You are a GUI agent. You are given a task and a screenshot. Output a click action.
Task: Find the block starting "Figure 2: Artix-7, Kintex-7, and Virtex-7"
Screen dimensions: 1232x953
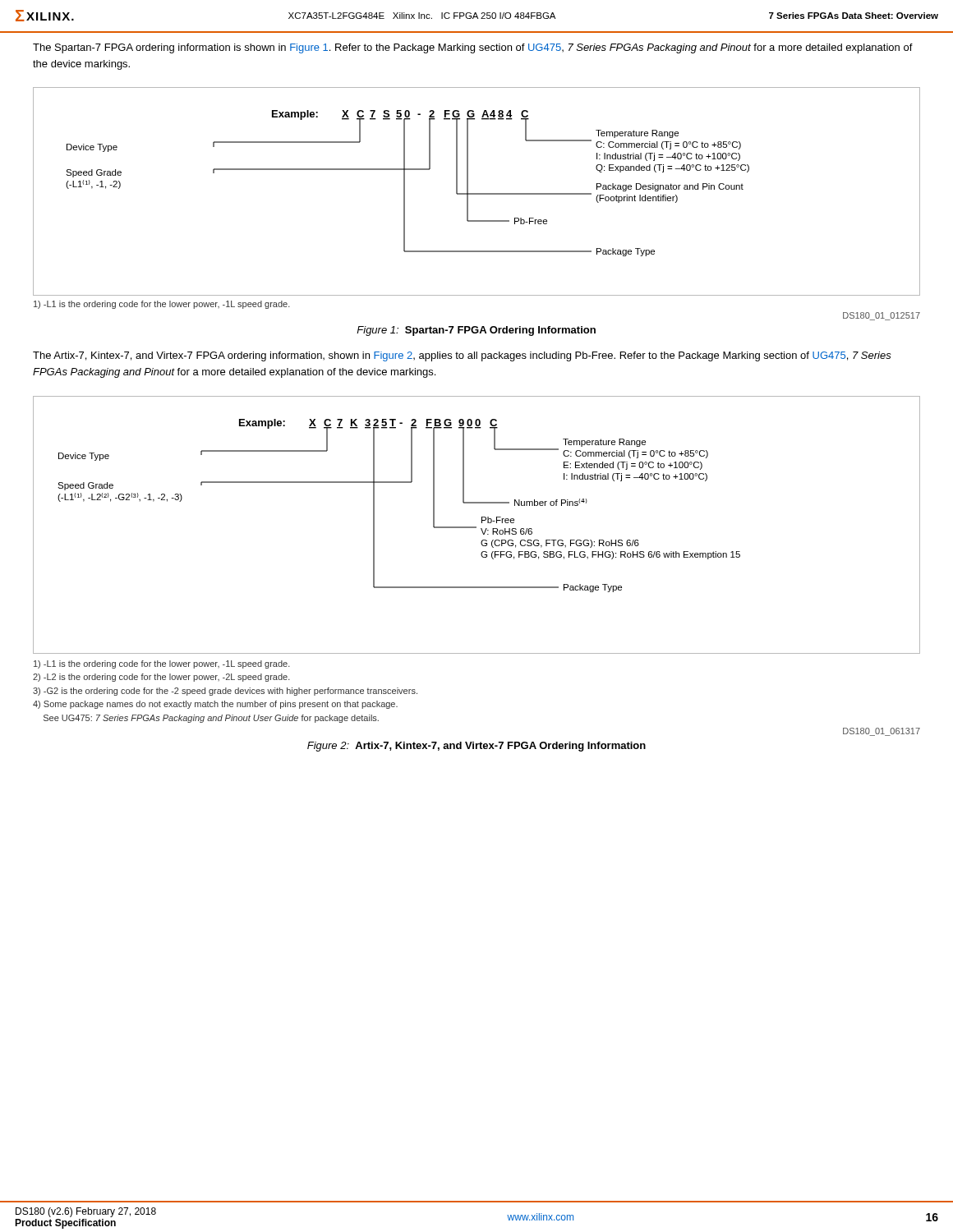476,745
